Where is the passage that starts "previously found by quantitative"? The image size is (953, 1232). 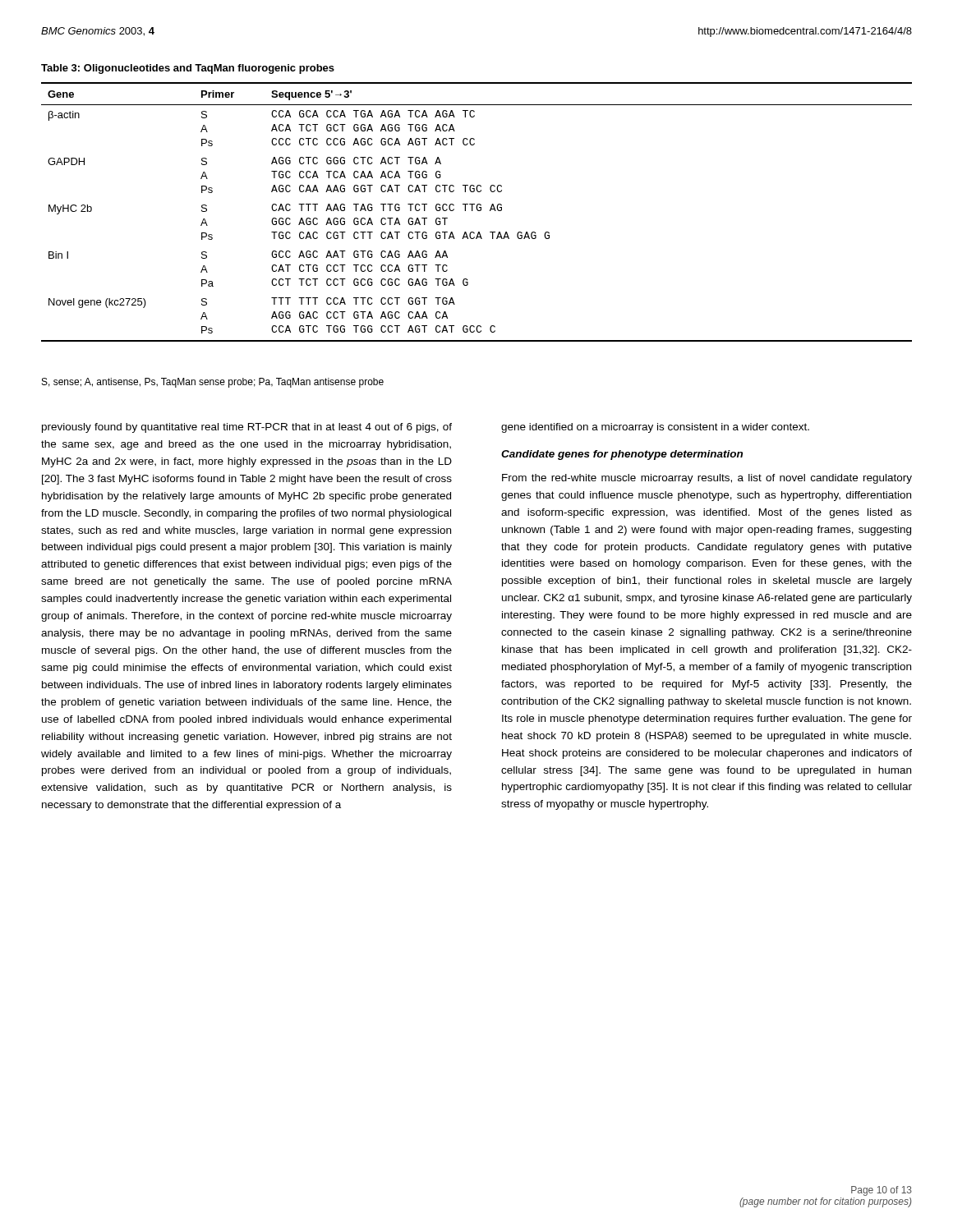pos(246,616)
